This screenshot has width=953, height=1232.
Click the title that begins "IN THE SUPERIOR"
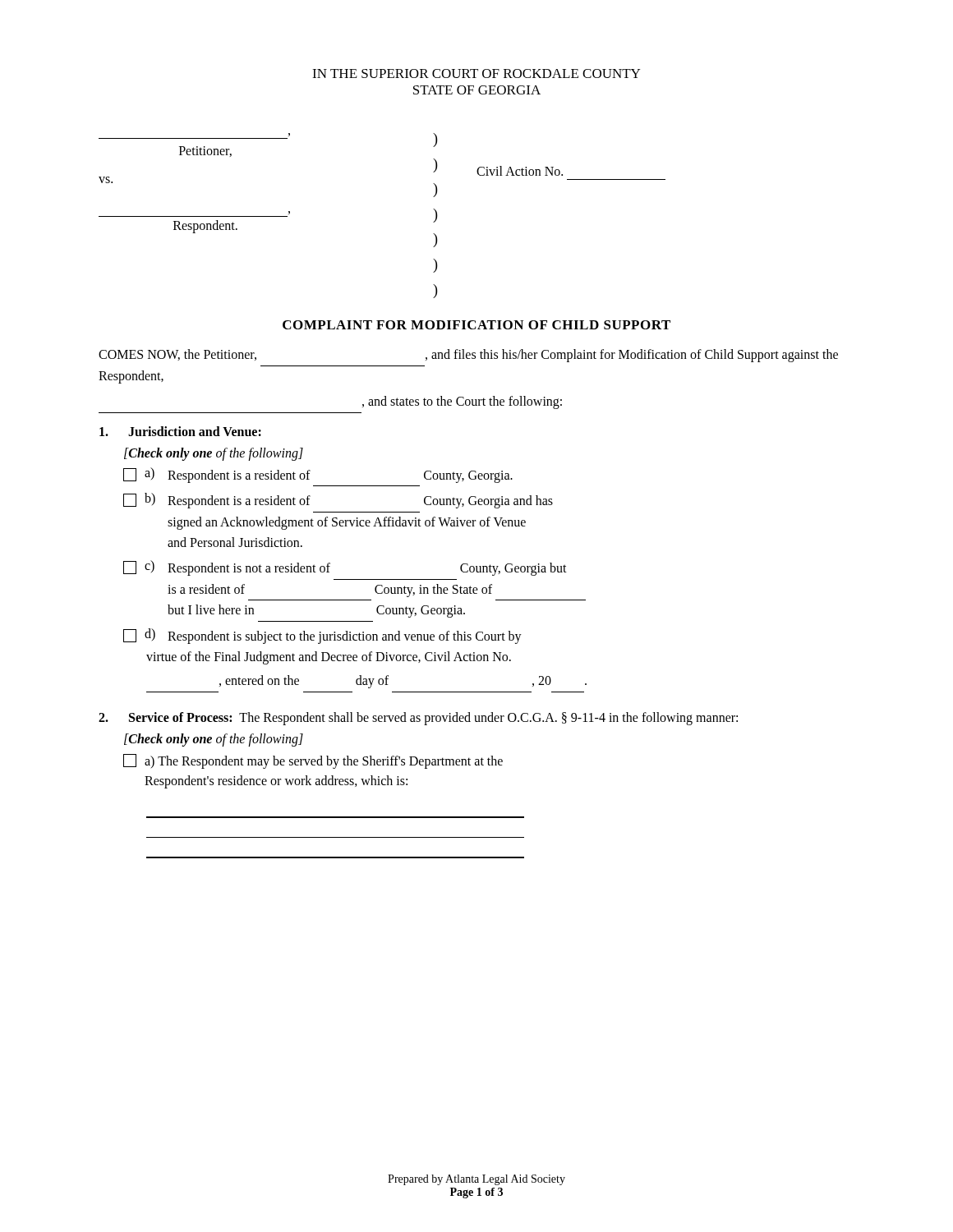click(476, 82)
